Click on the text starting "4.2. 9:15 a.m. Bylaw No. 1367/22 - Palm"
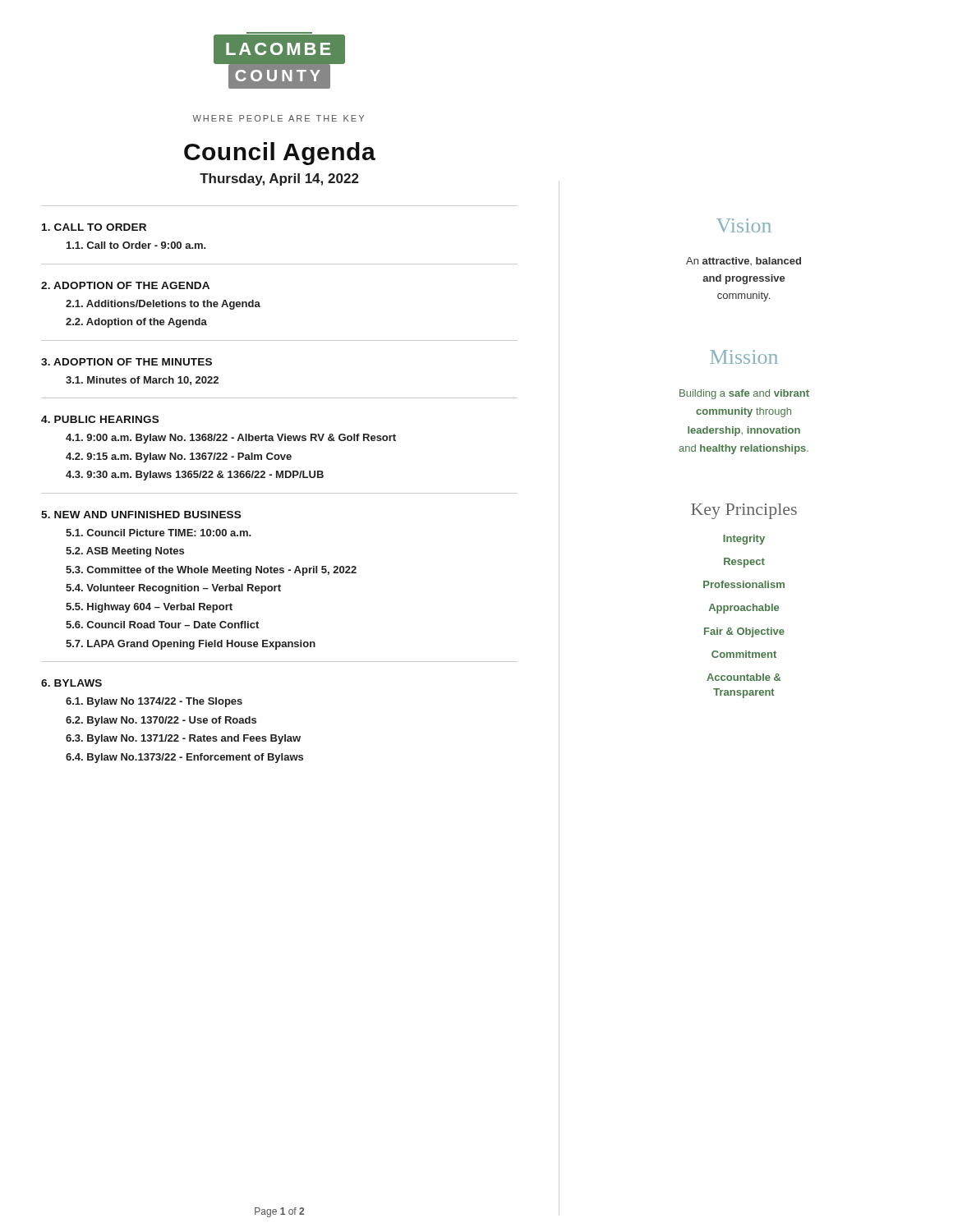The height and width of the screenshot is (1232, 953). pos(179,456)
